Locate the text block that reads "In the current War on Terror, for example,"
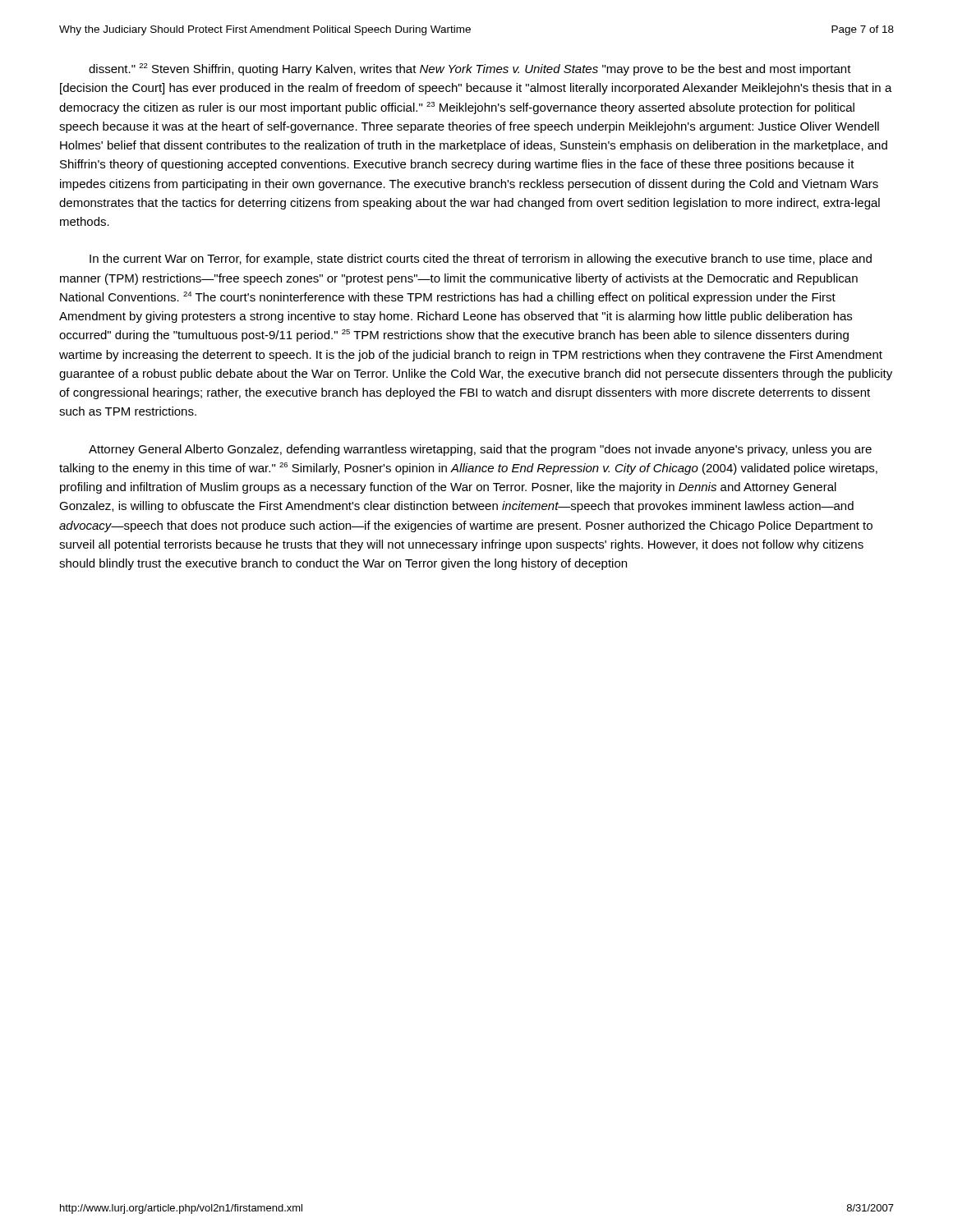 (476, 335)
